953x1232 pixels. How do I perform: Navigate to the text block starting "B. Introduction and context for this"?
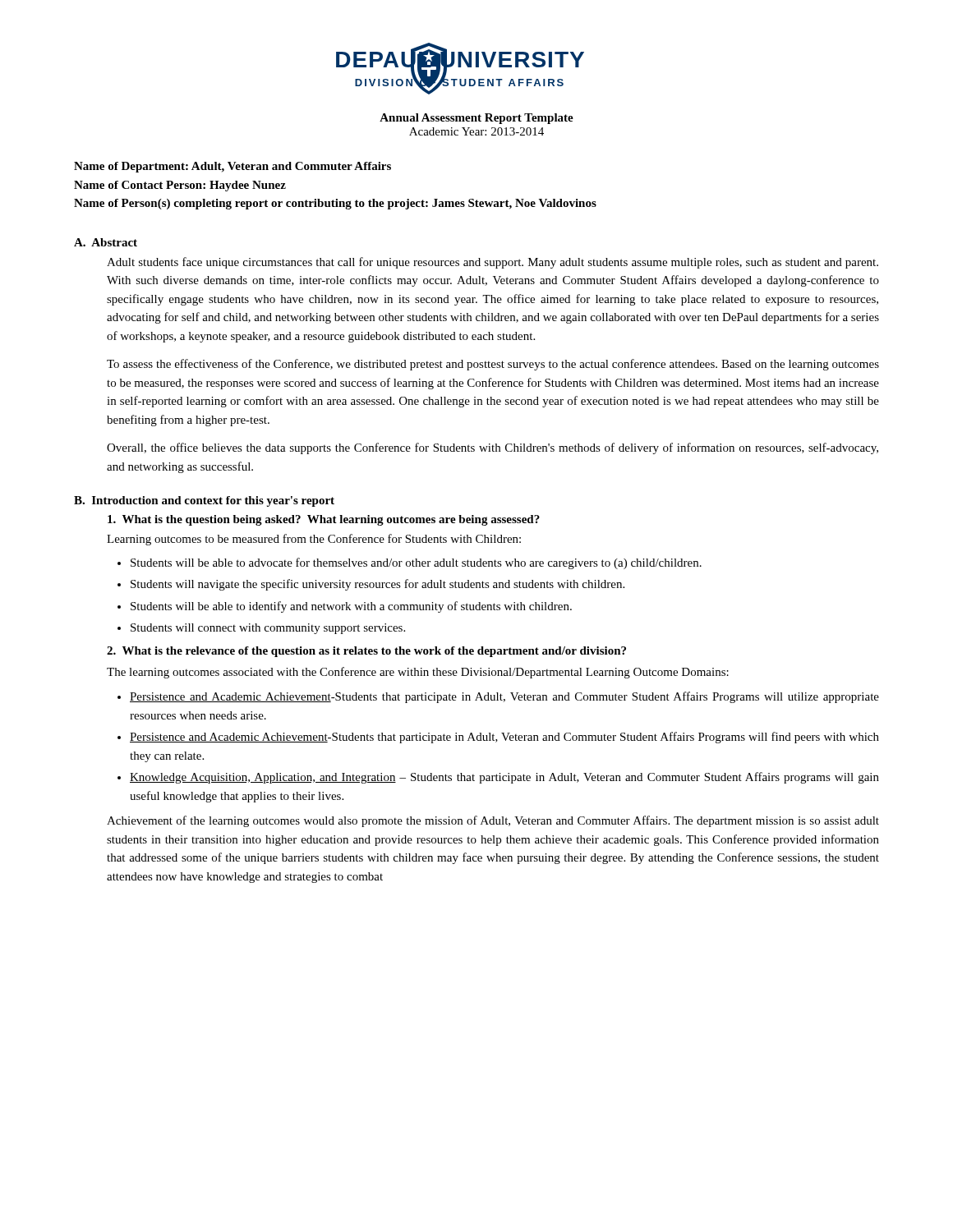click(204, 500)
